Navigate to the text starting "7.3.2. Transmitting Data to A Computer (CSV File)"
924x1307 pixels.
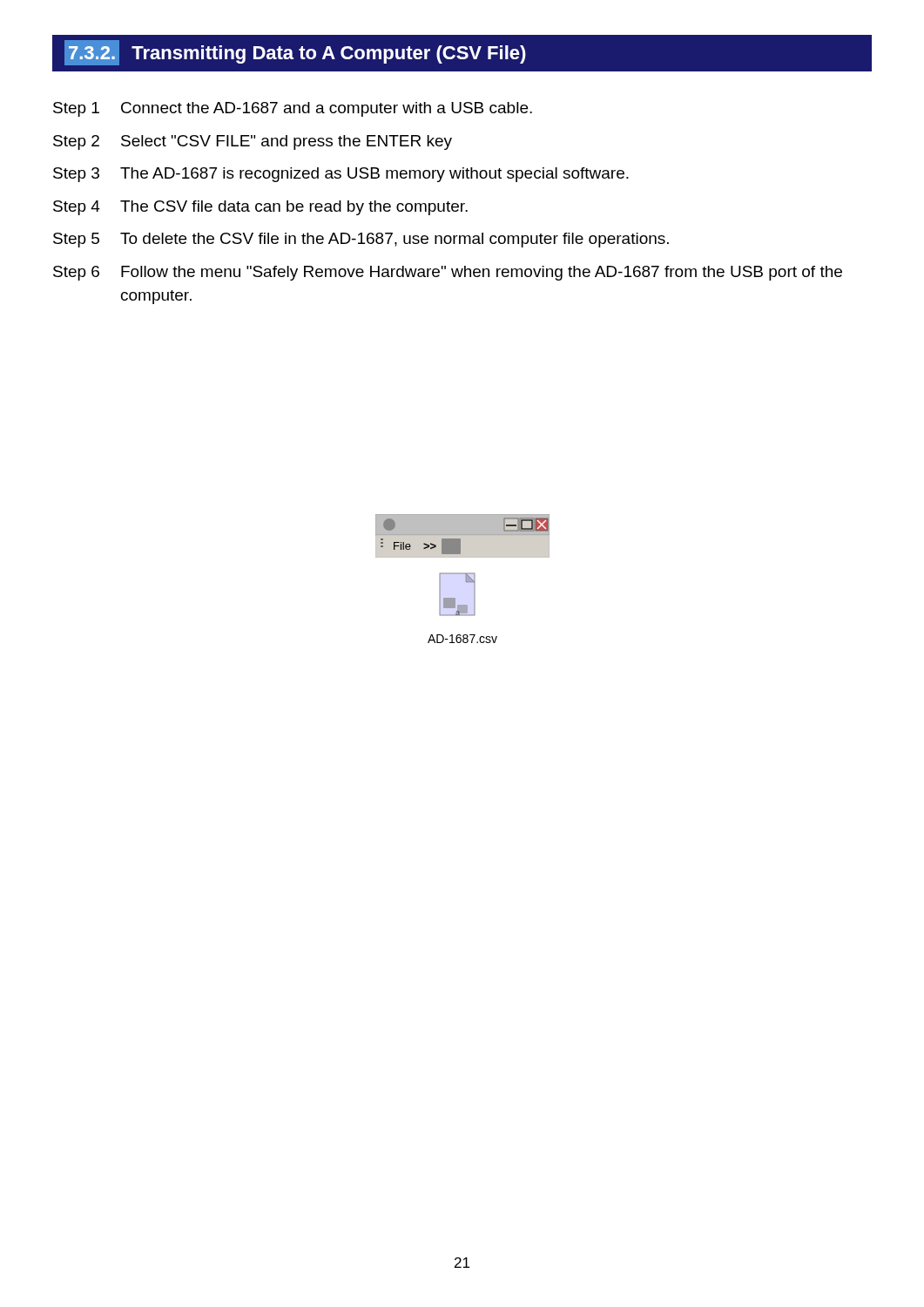tap(295, 53)
